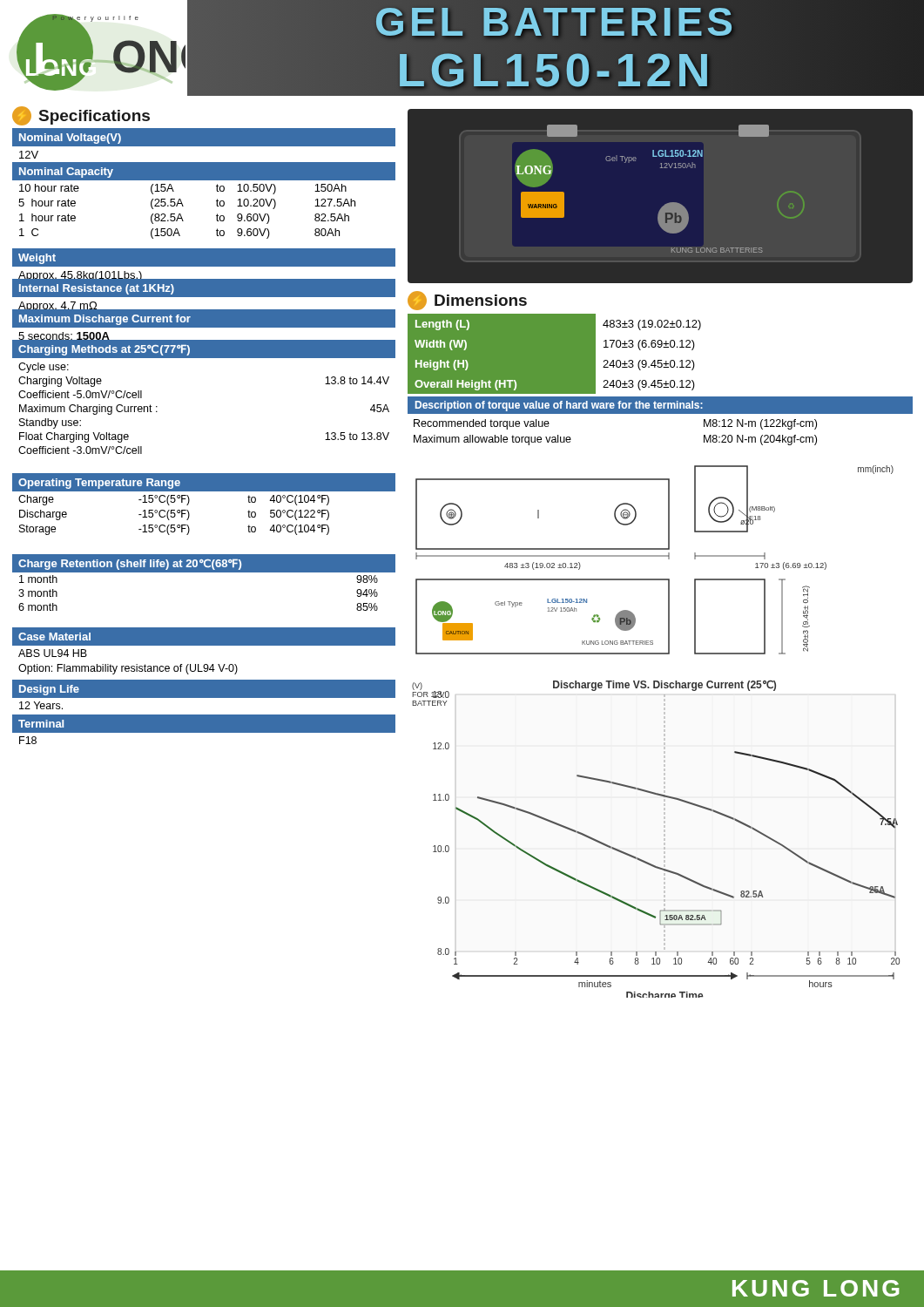Select the table that reads "Maximum Discharge Current for 5"
This screenshot has height=1307, width=924.
click(x=204, y=327)
